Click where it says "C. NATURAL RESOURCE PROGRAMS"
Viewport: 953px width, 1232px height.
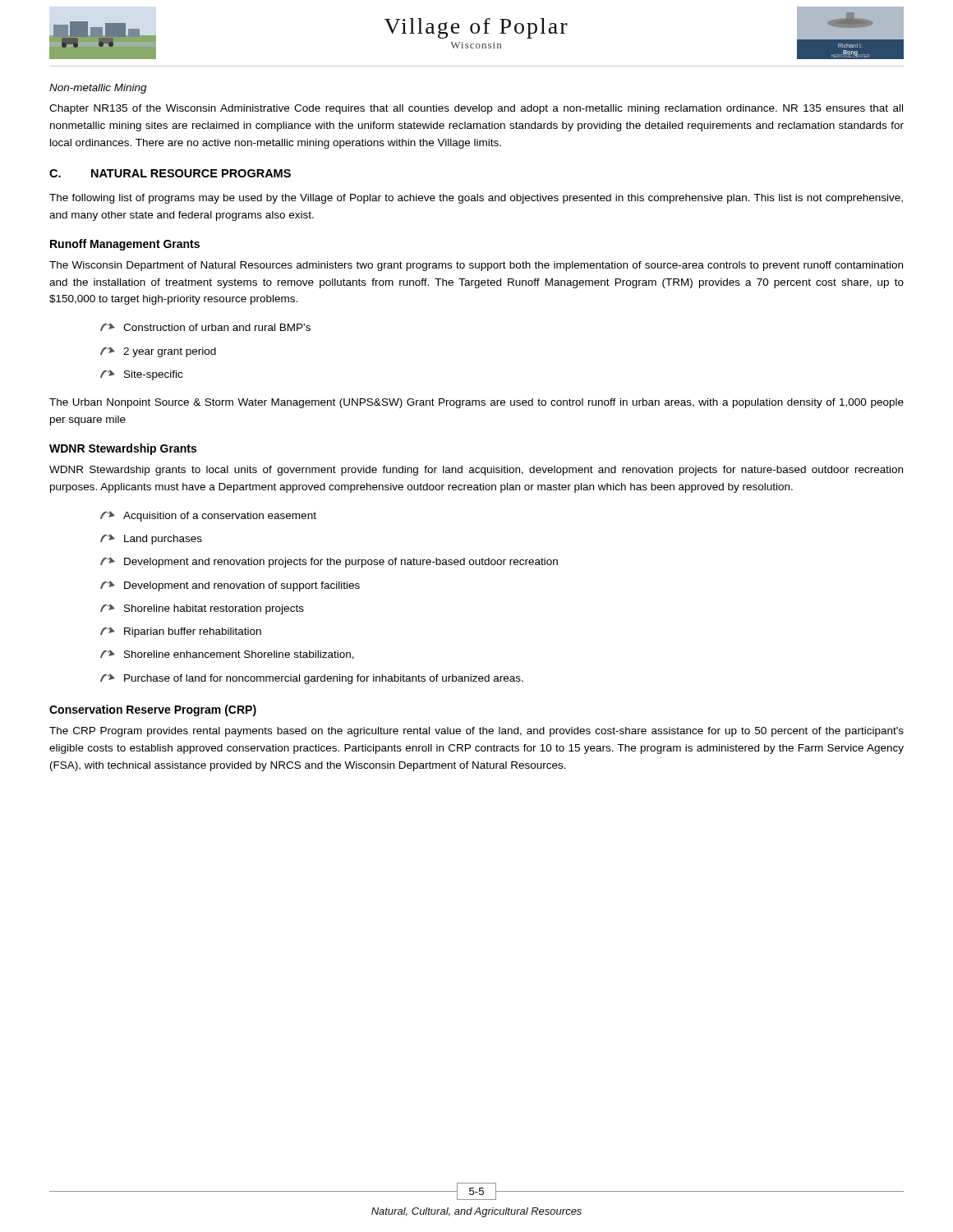[170, 173]
